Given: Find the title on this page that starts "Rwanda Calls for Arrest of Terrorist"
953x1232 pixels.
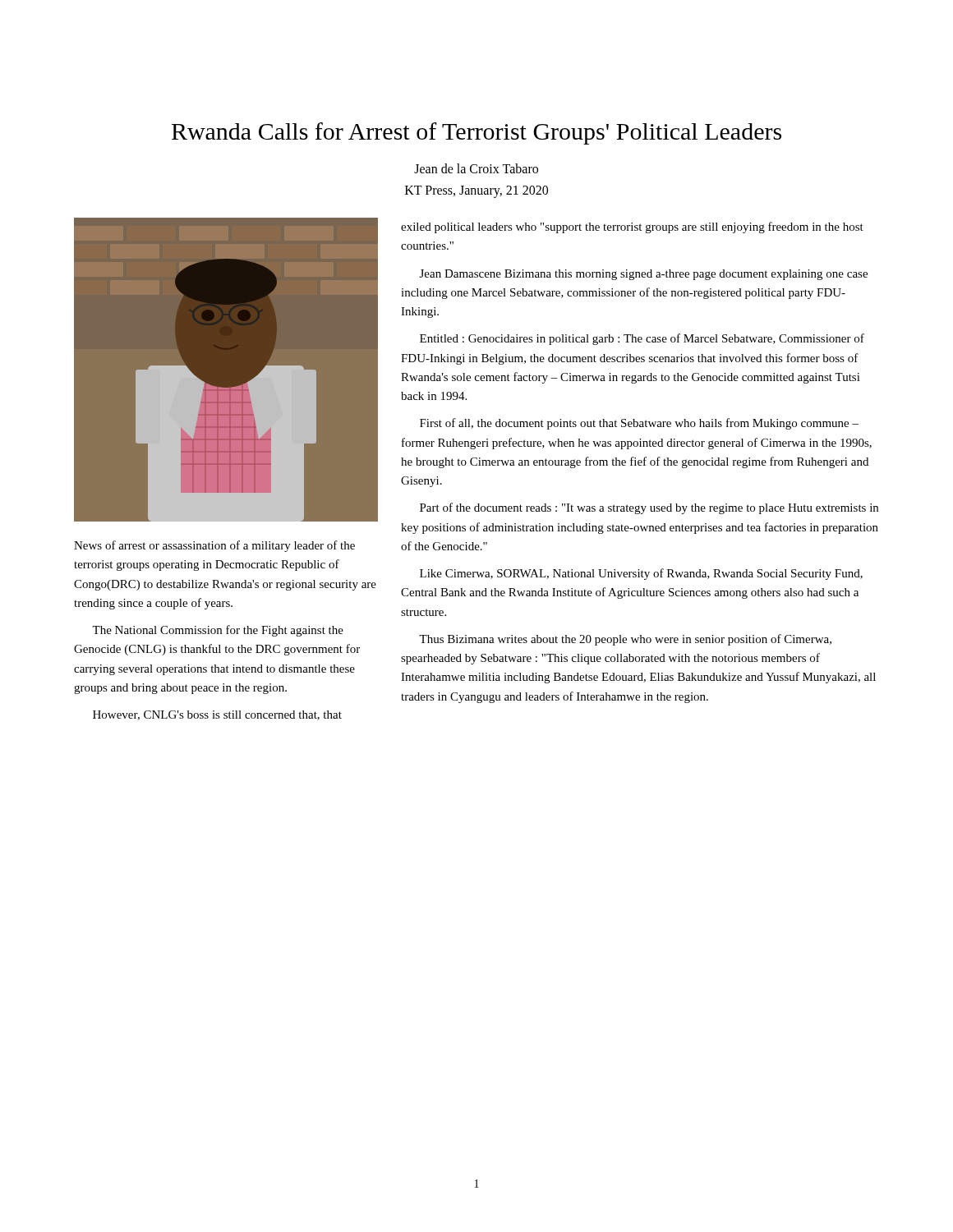Looking at the screenshot, I should coord(476,131).
